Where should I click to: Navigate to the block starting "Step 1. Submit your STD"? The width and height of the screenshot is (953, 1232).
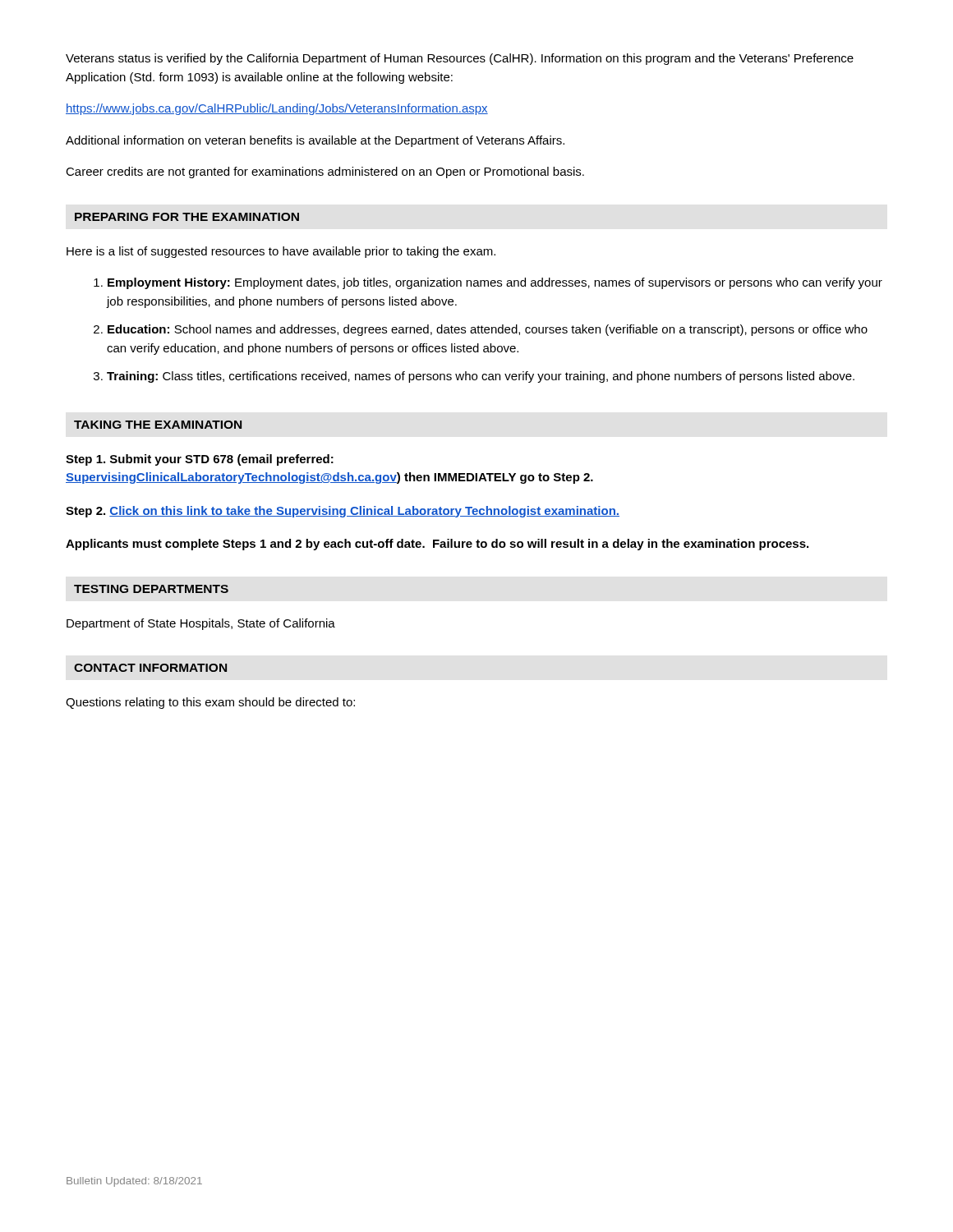pos(330,468)
